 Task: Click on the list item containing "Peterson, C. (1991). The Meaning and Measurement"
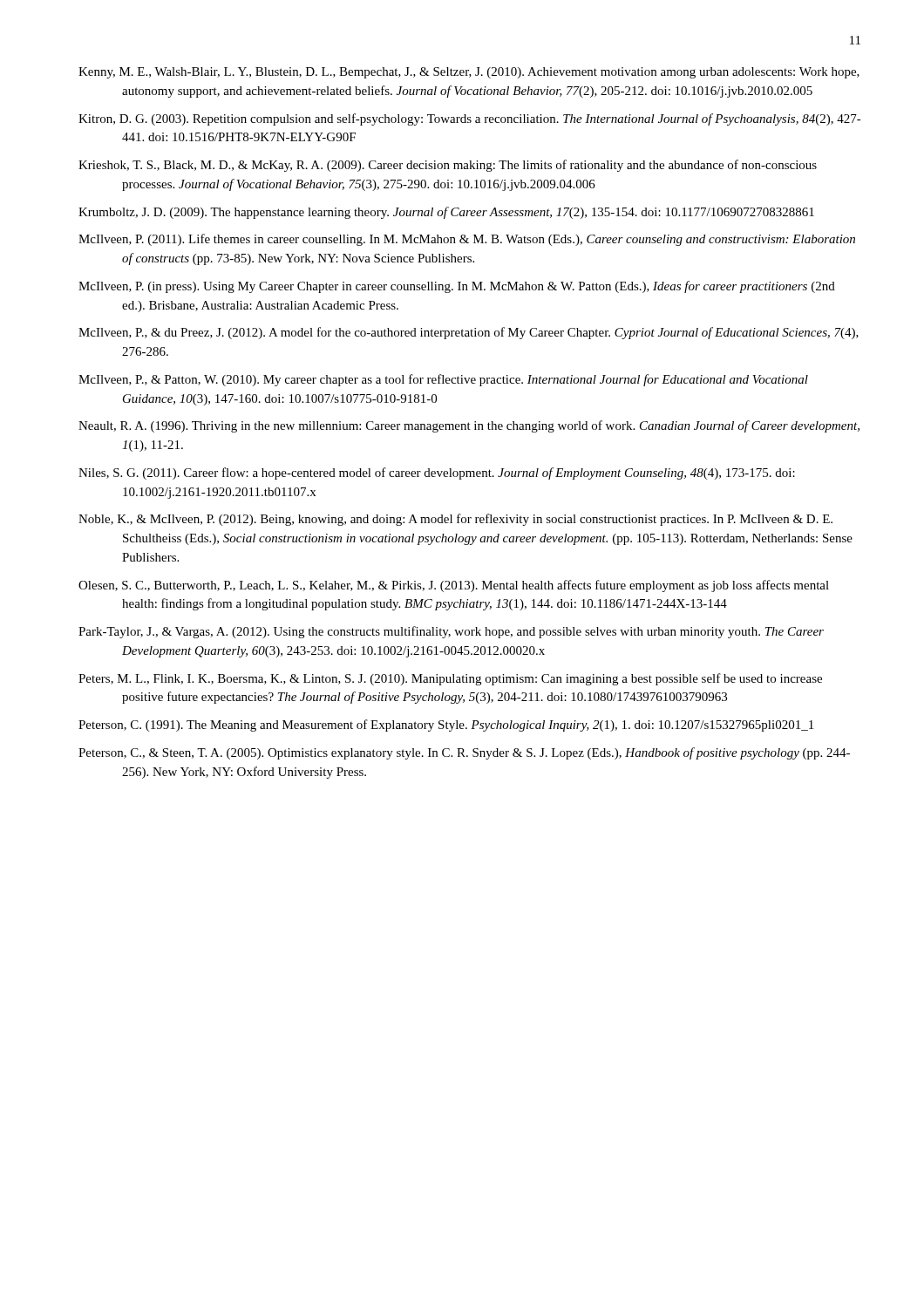tap(446, 725)
